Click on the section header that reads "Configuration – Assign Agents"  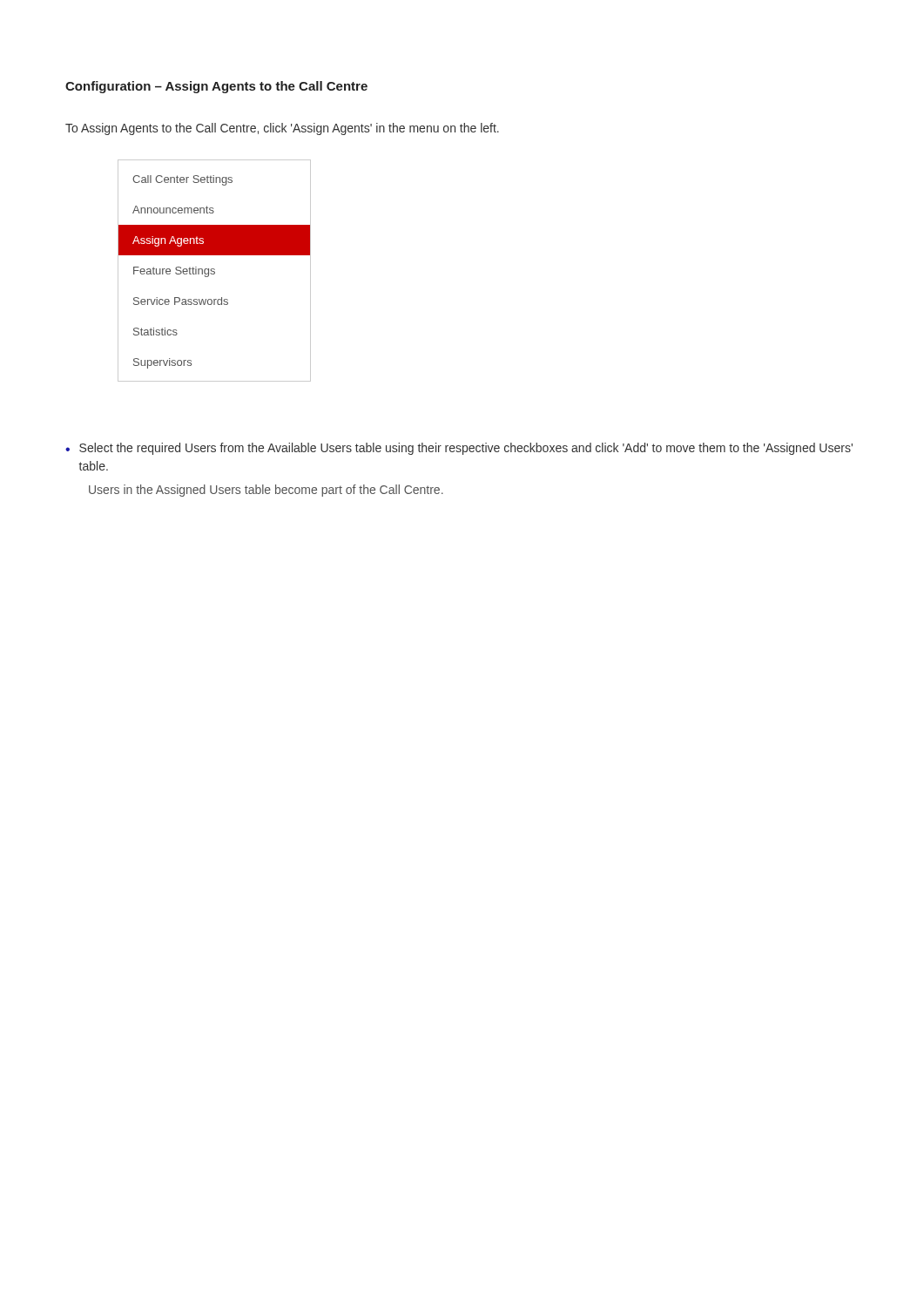pyautogui.click(x=217, y=86)
